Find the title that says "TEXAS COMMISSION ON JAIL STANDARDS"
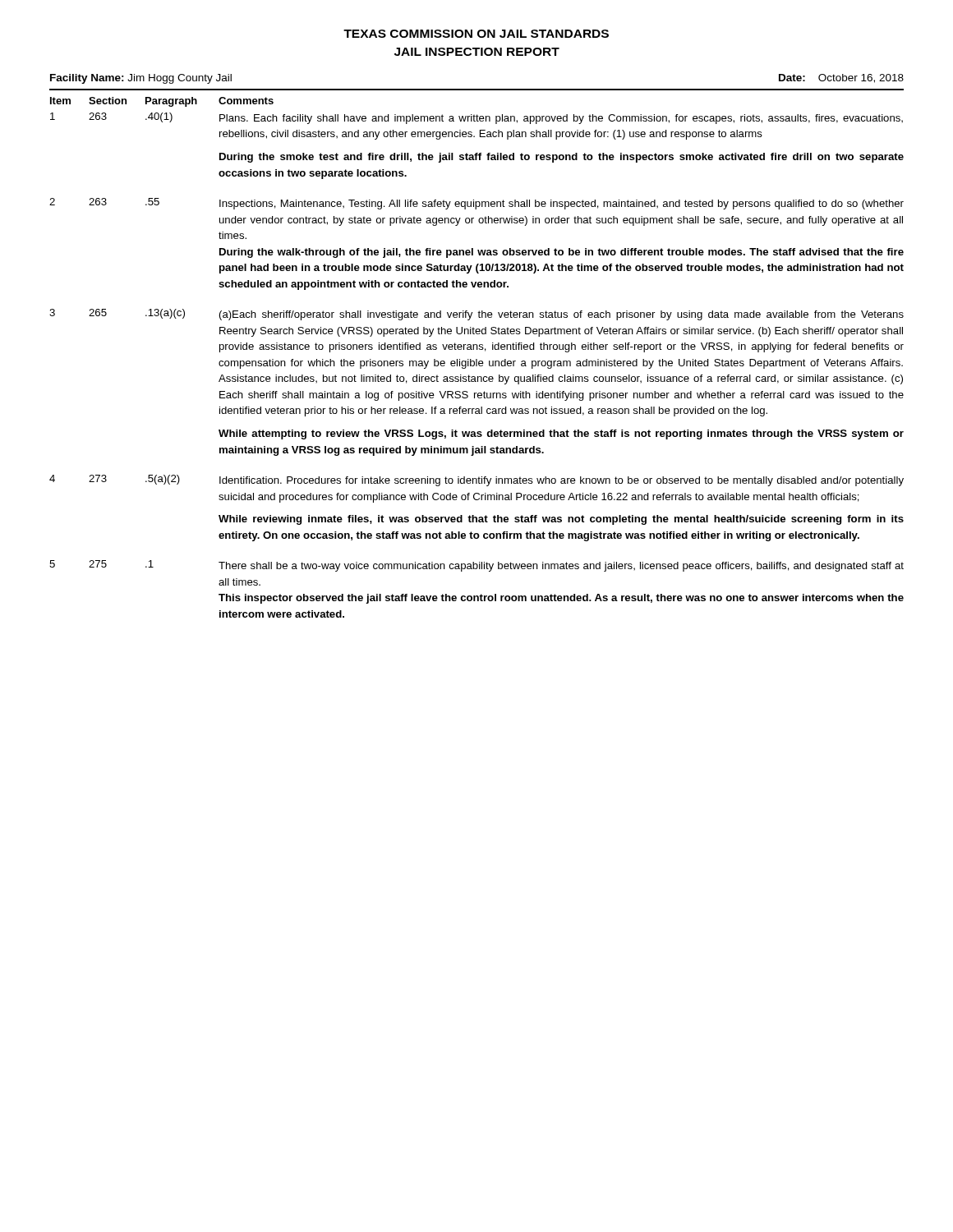Screen dimensions: 1232x953 coord(476,42)
